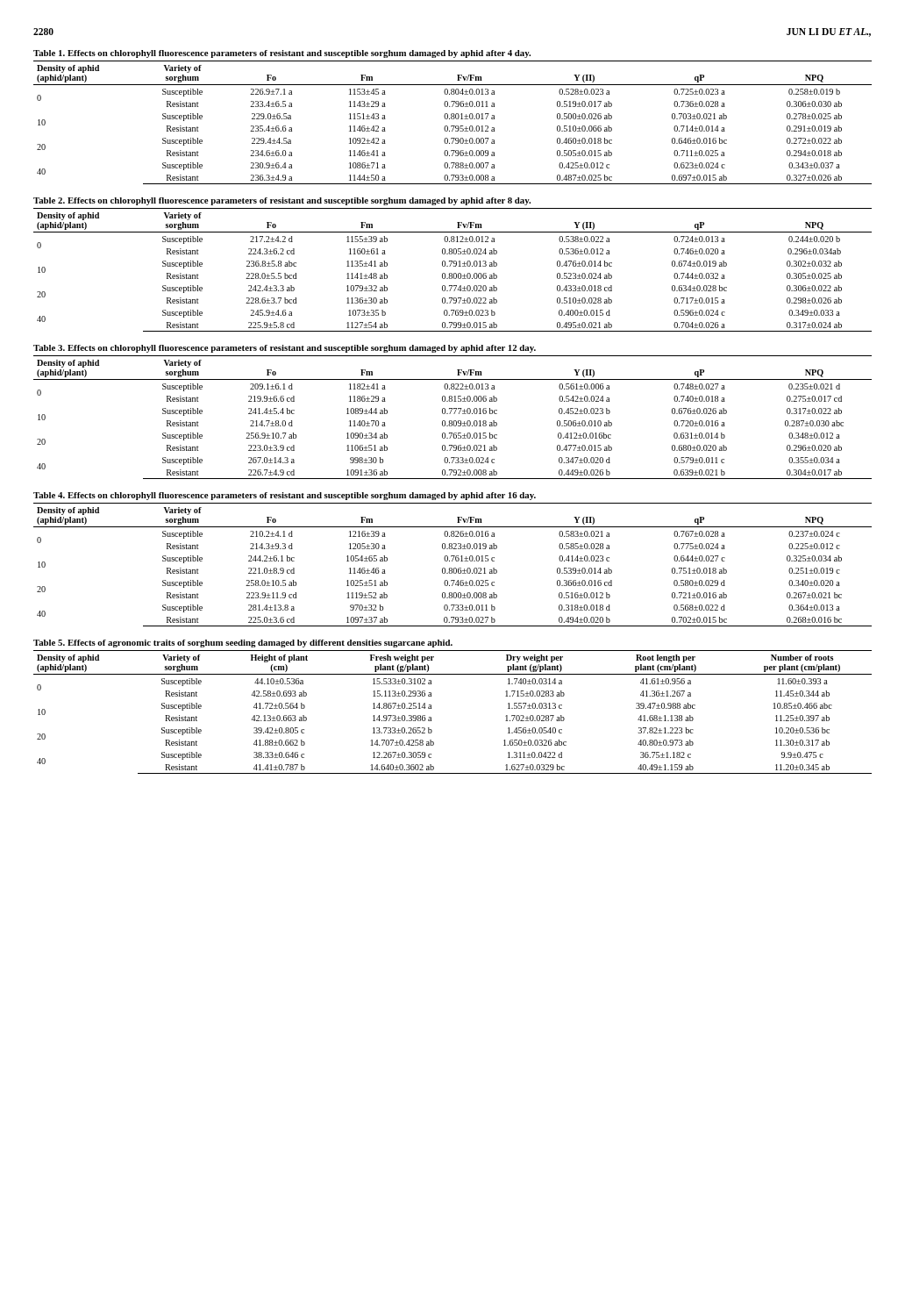
Task: Locate the region starting "Table 1. Effects on chlorophyll fluorescence parameters"
Action: 282,53
